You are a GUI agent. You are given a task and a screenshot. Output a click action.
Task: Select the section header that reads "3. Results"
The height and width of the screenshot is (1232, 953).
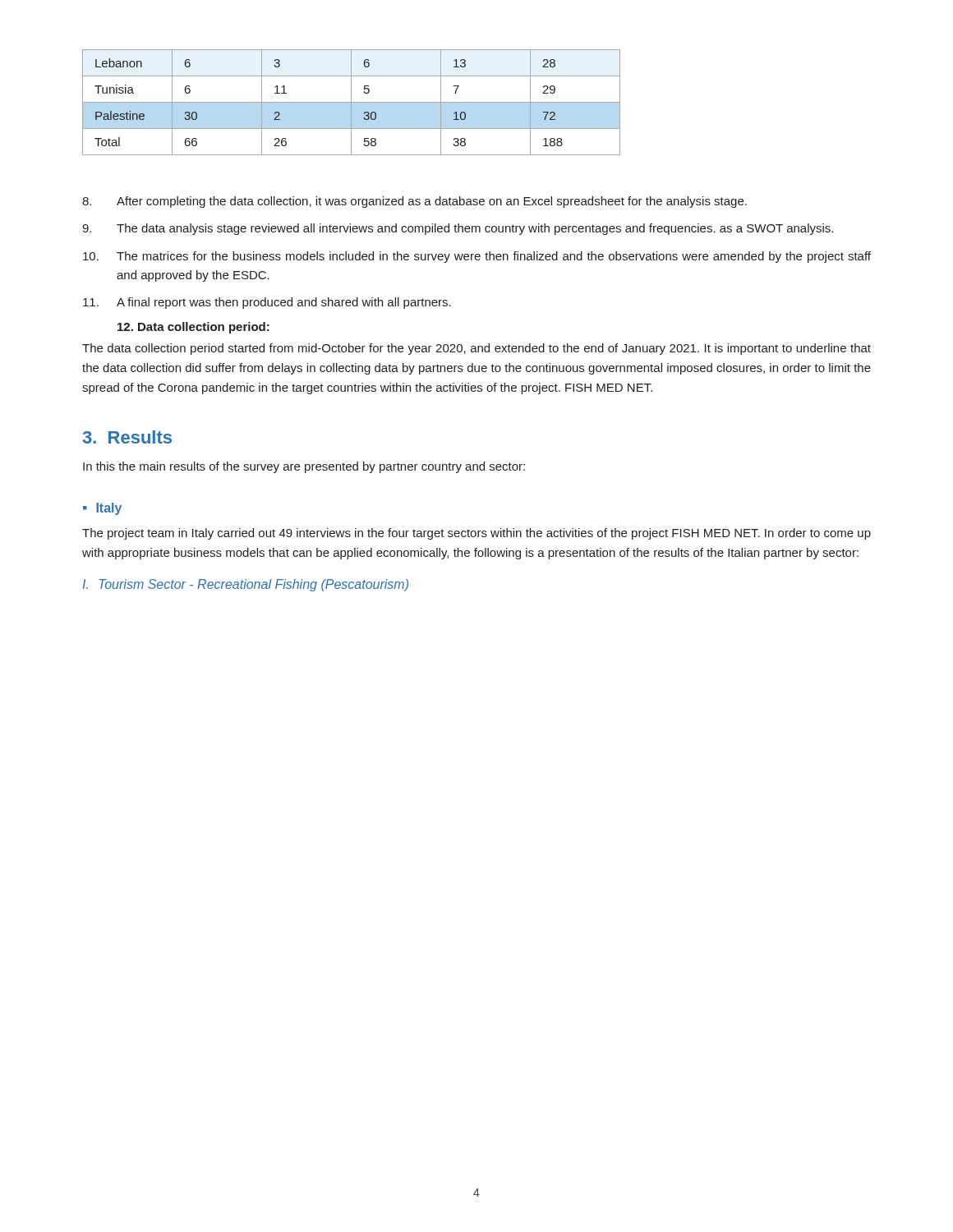(x=127, y=438)
